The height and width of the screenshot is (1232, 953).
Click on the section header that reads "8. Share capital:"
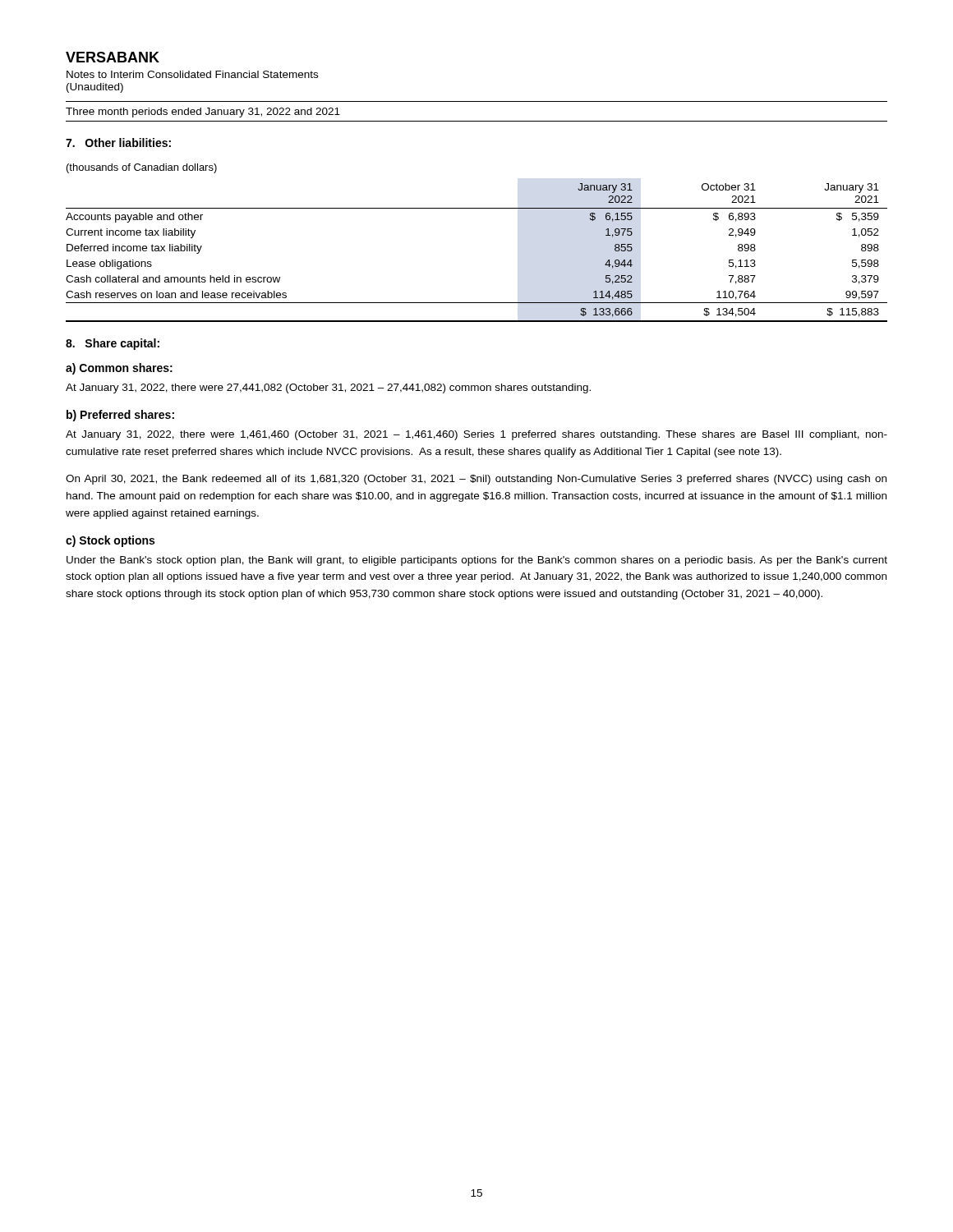[113, 343]
